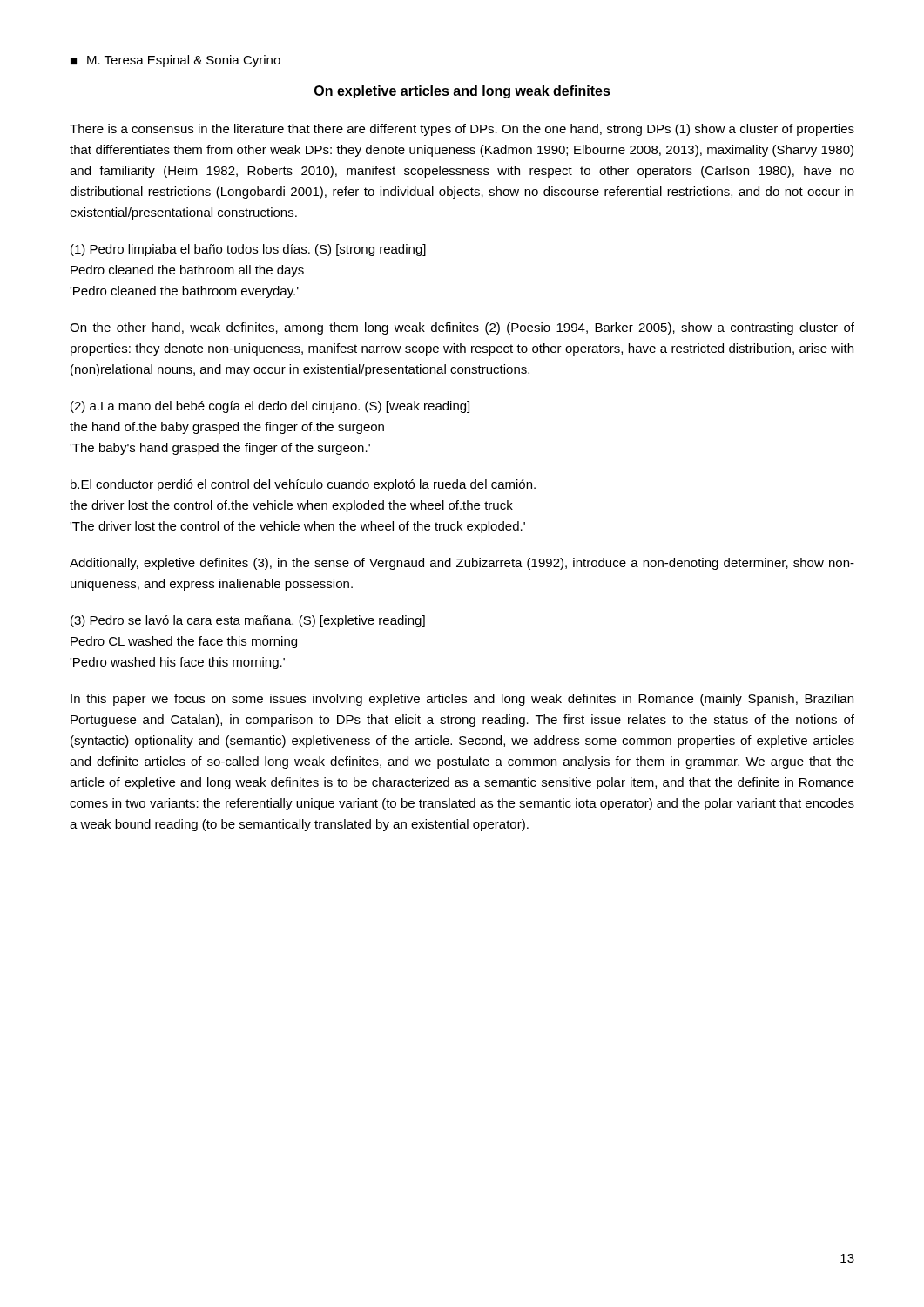The image size is (924, 1307).
Task: Click on the element starting "(3) Pedro se"
Action: pyautogui.click(x=248, y=641)
